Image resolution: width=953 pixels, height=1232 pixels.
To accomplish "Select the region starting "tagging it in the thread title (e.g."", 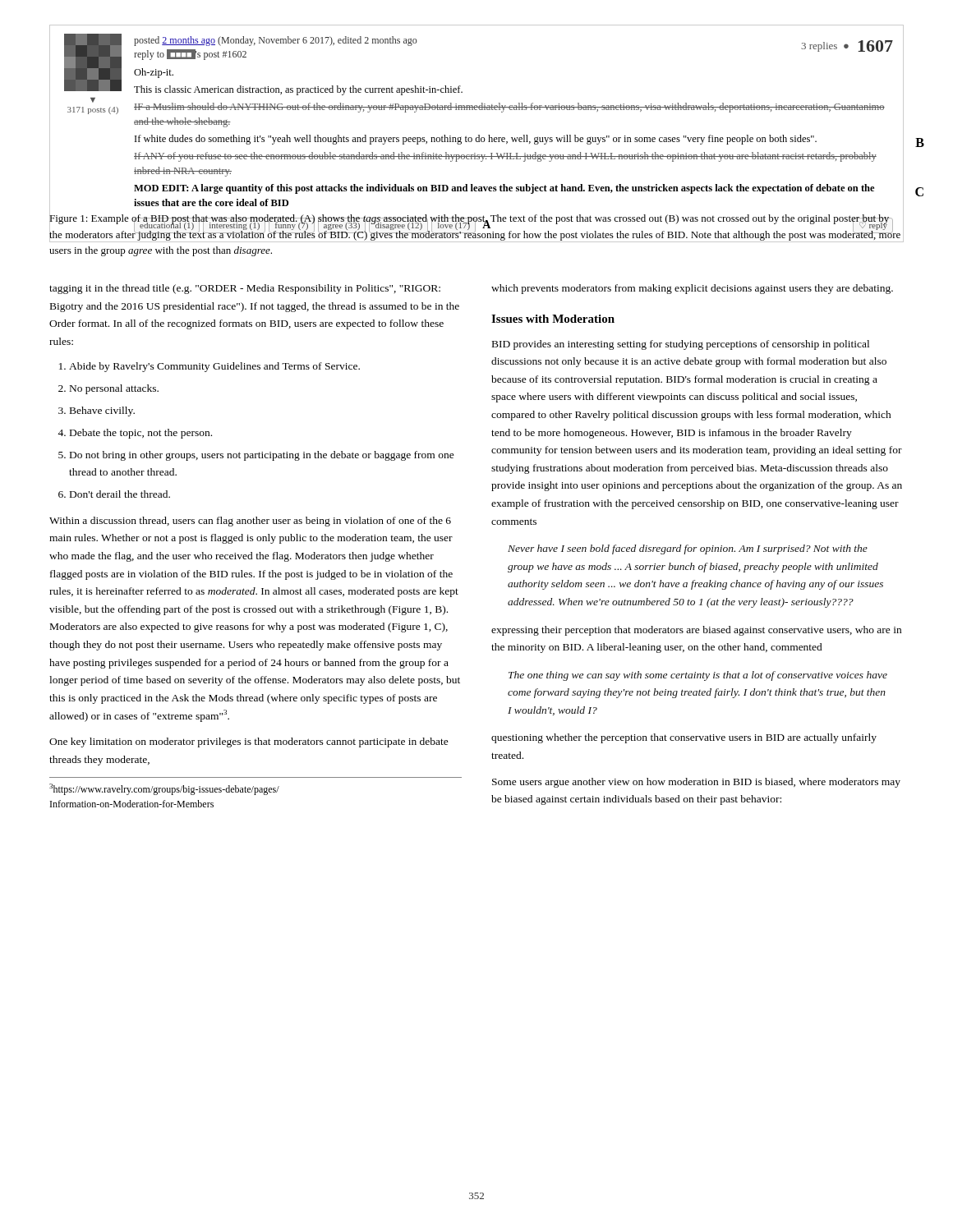I will point(255,315).
